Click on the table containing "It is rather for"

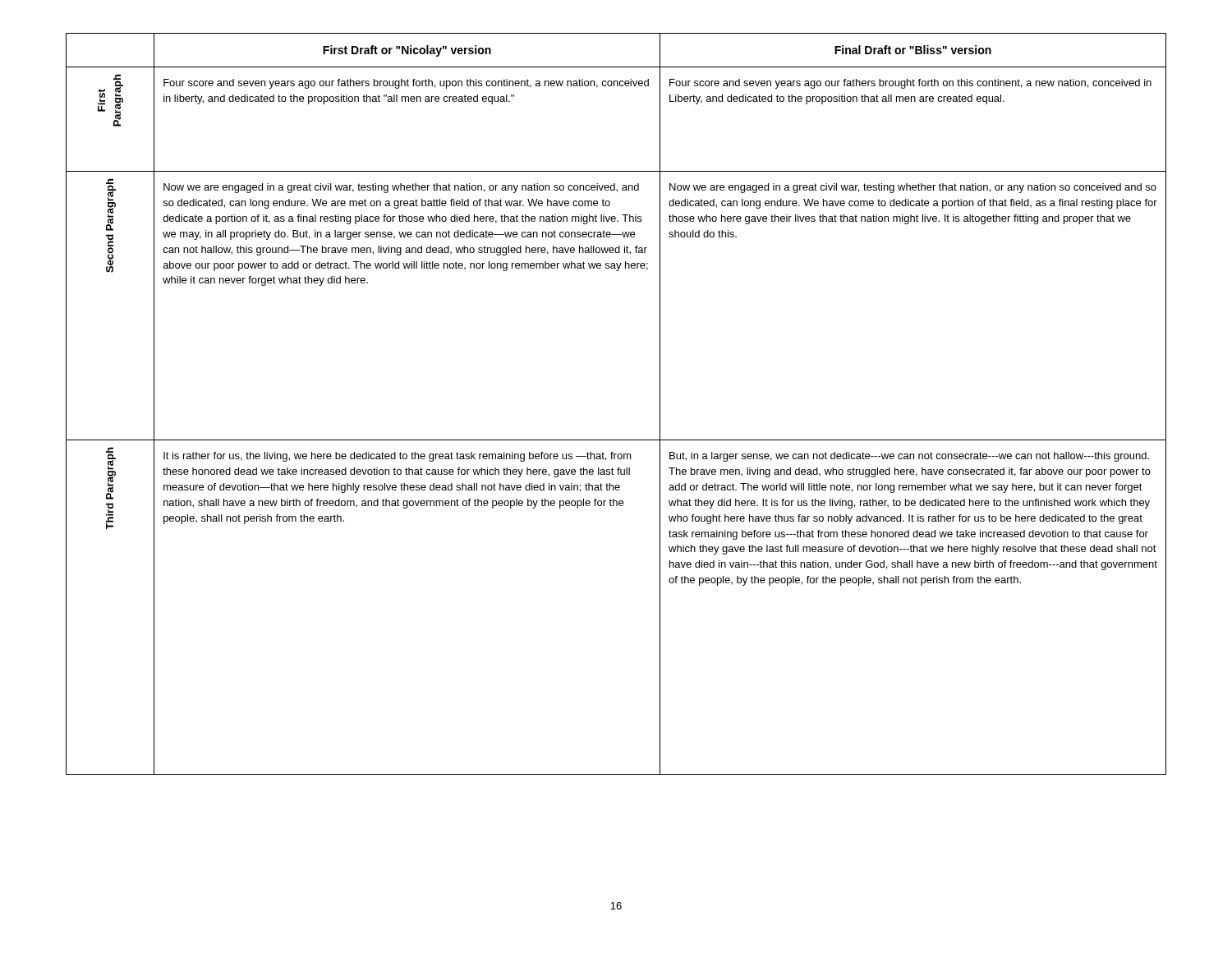point(616,404)
